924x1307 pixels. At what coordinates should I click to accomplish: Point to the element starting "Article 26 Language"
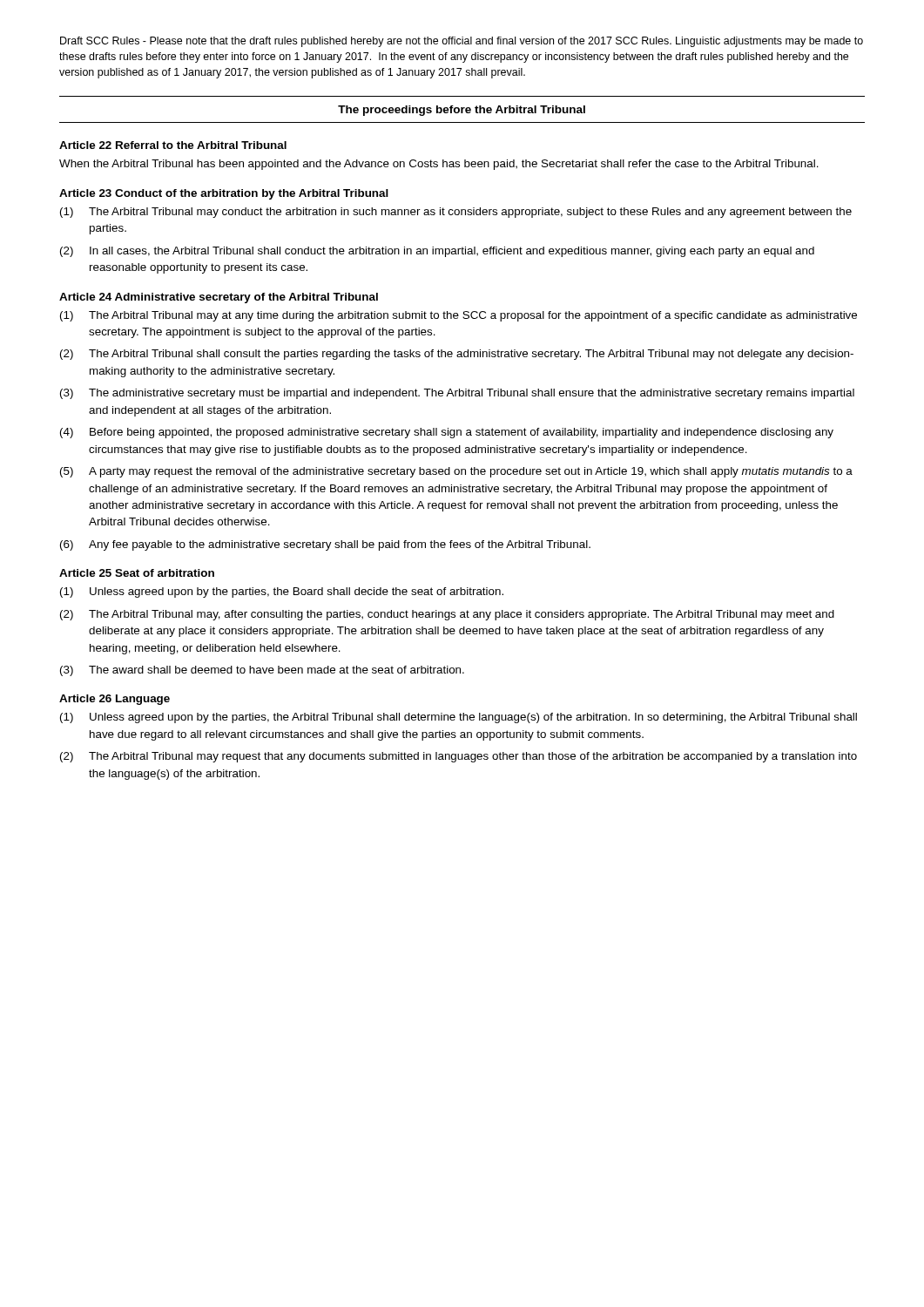click(115, 699)
